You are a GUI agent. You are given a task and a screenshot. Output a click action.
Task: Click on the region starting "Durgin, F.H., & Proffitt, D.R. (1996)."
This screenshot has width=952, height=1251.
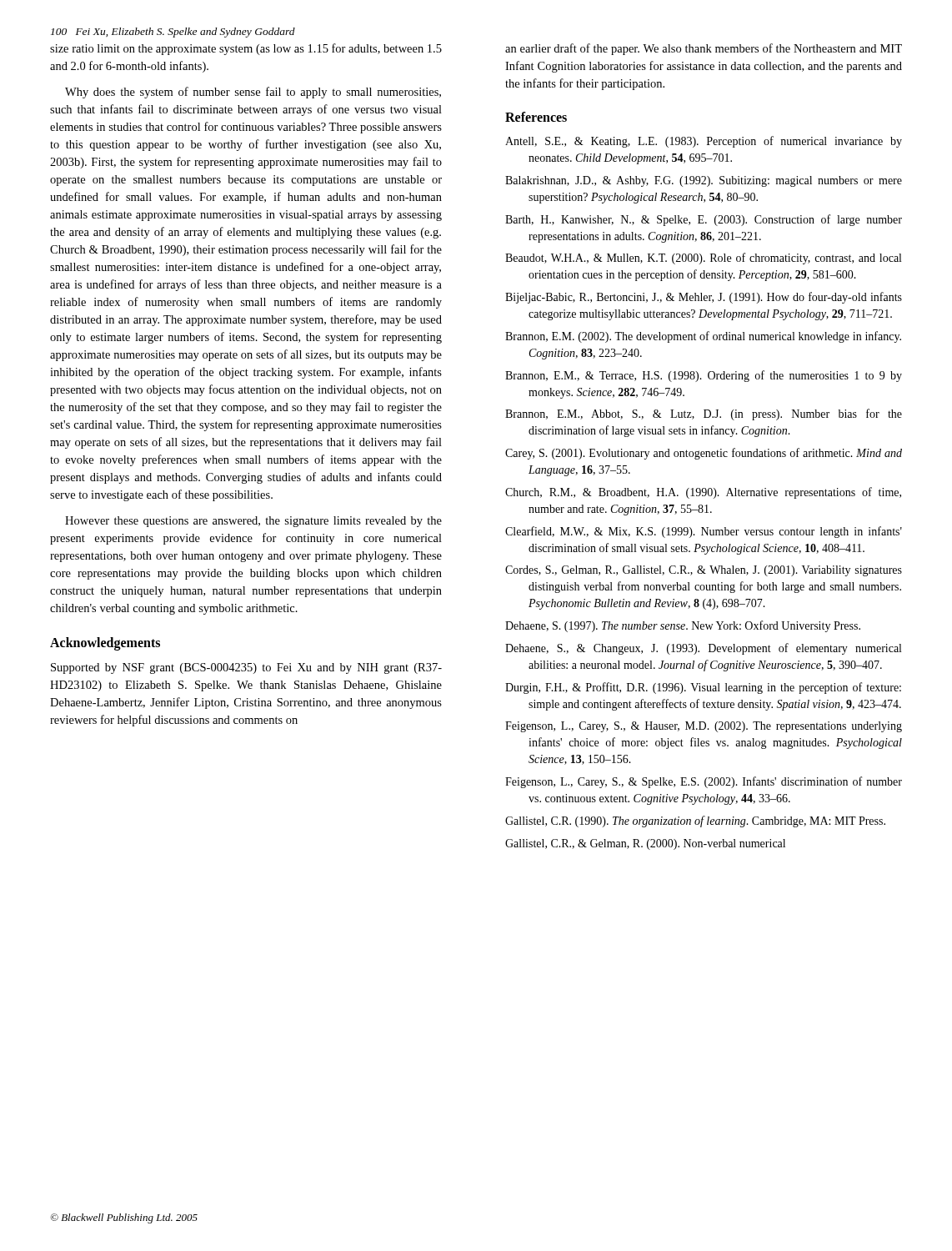(x=704, y=696)
